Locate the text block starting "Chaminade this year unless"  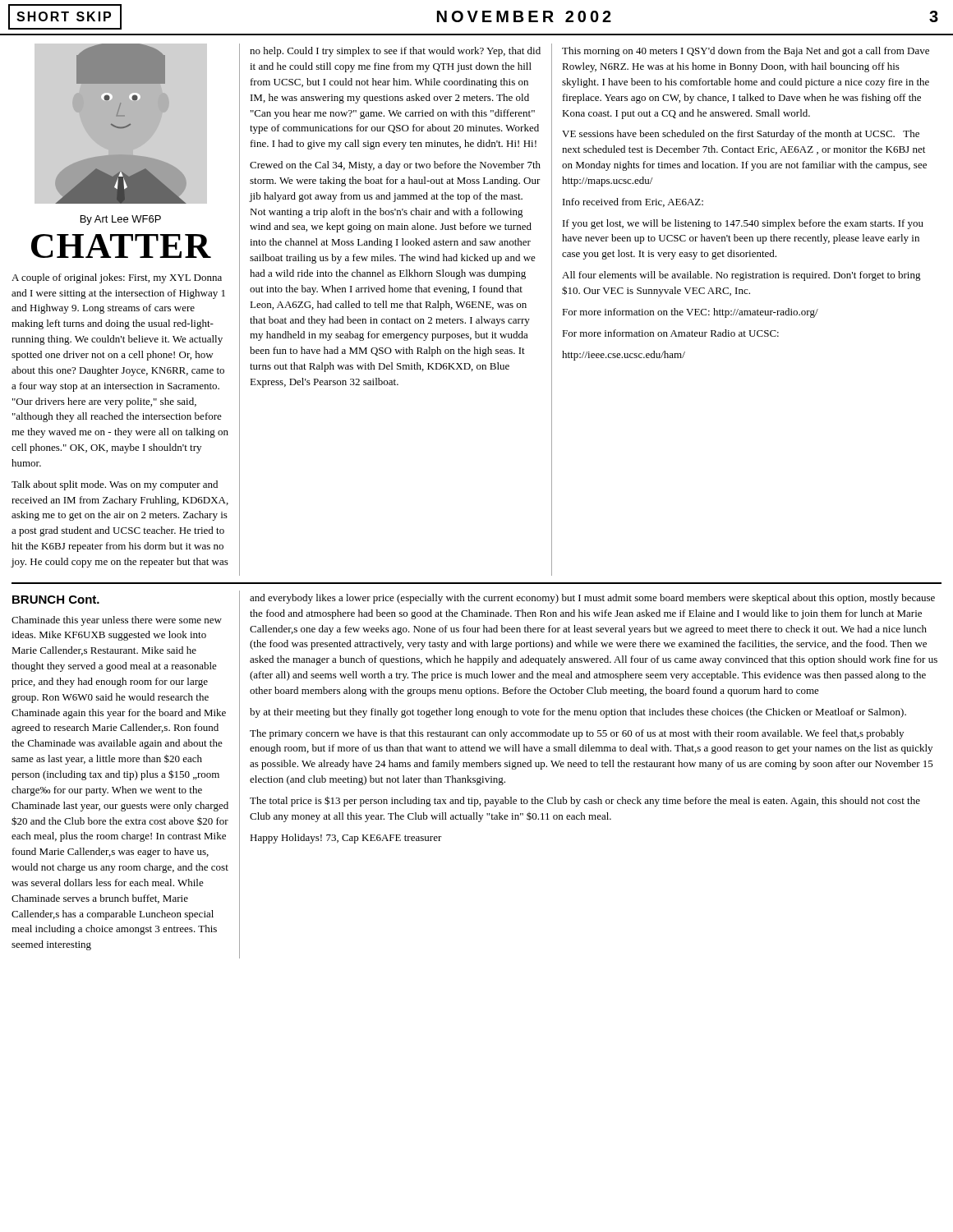(120, 783)
